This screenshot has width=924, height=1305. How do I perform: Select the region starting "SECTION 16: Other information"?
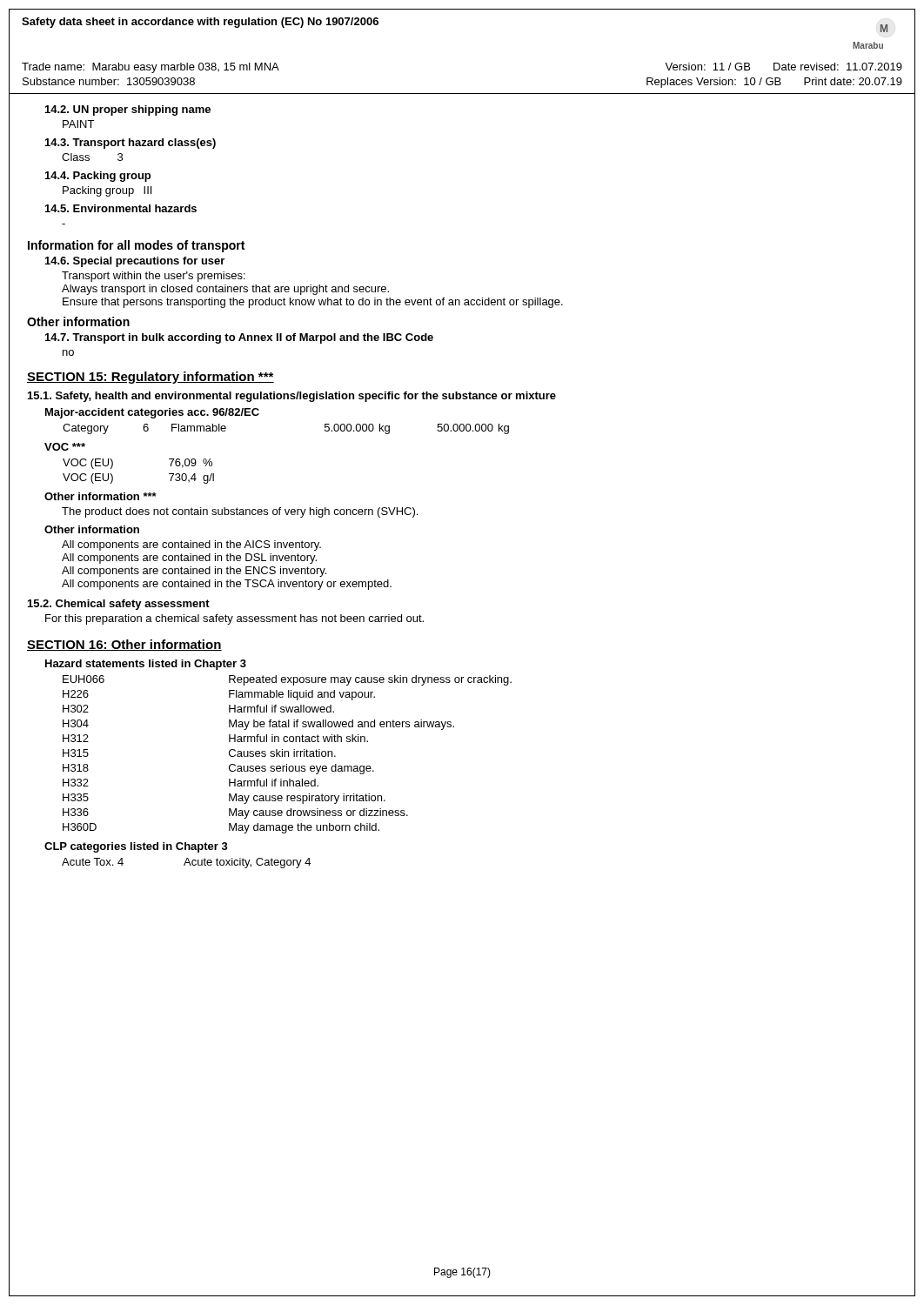coord(124,644)
